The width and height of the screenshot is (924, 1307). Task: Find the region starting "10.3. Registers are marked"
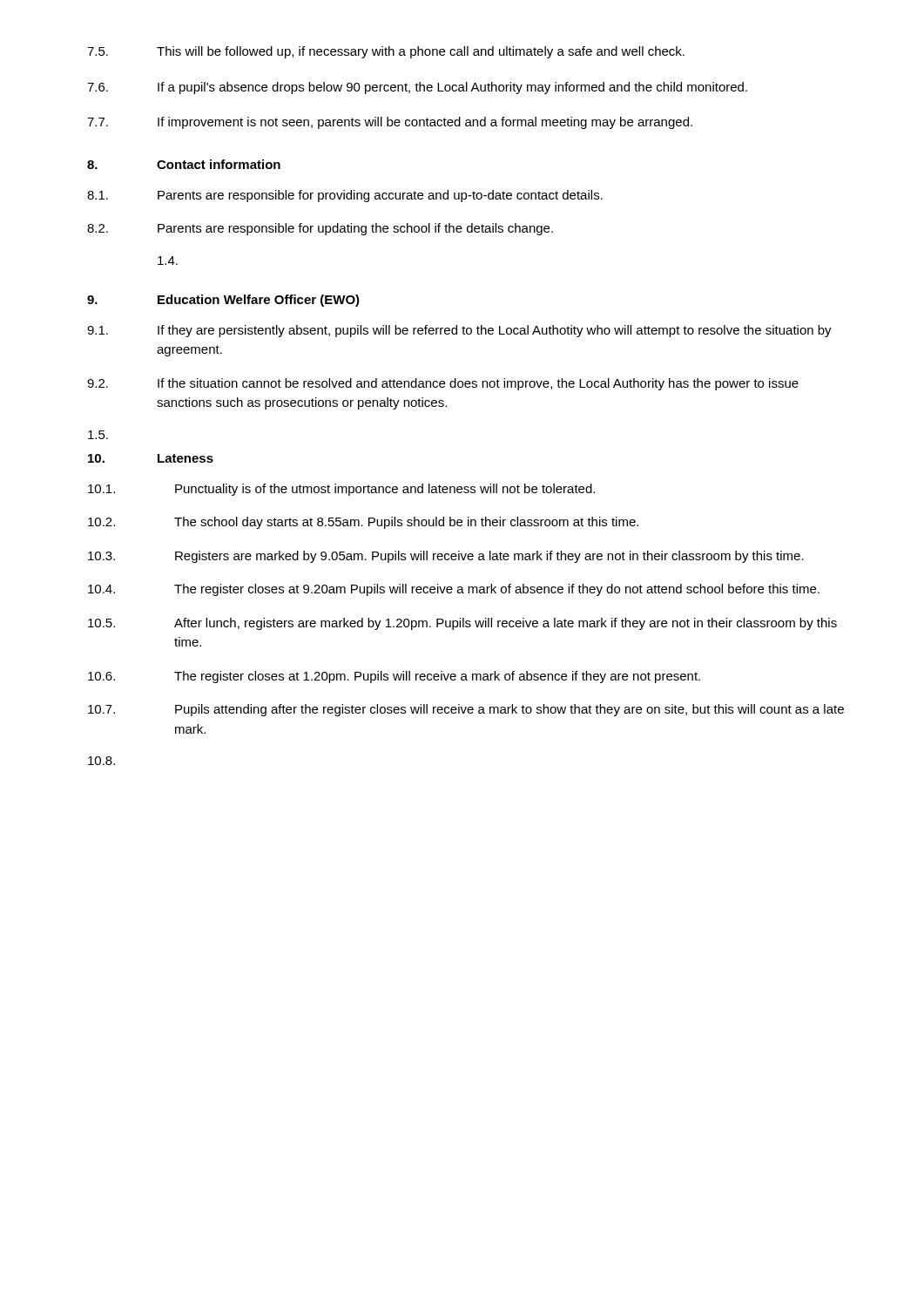click(471, 556)
